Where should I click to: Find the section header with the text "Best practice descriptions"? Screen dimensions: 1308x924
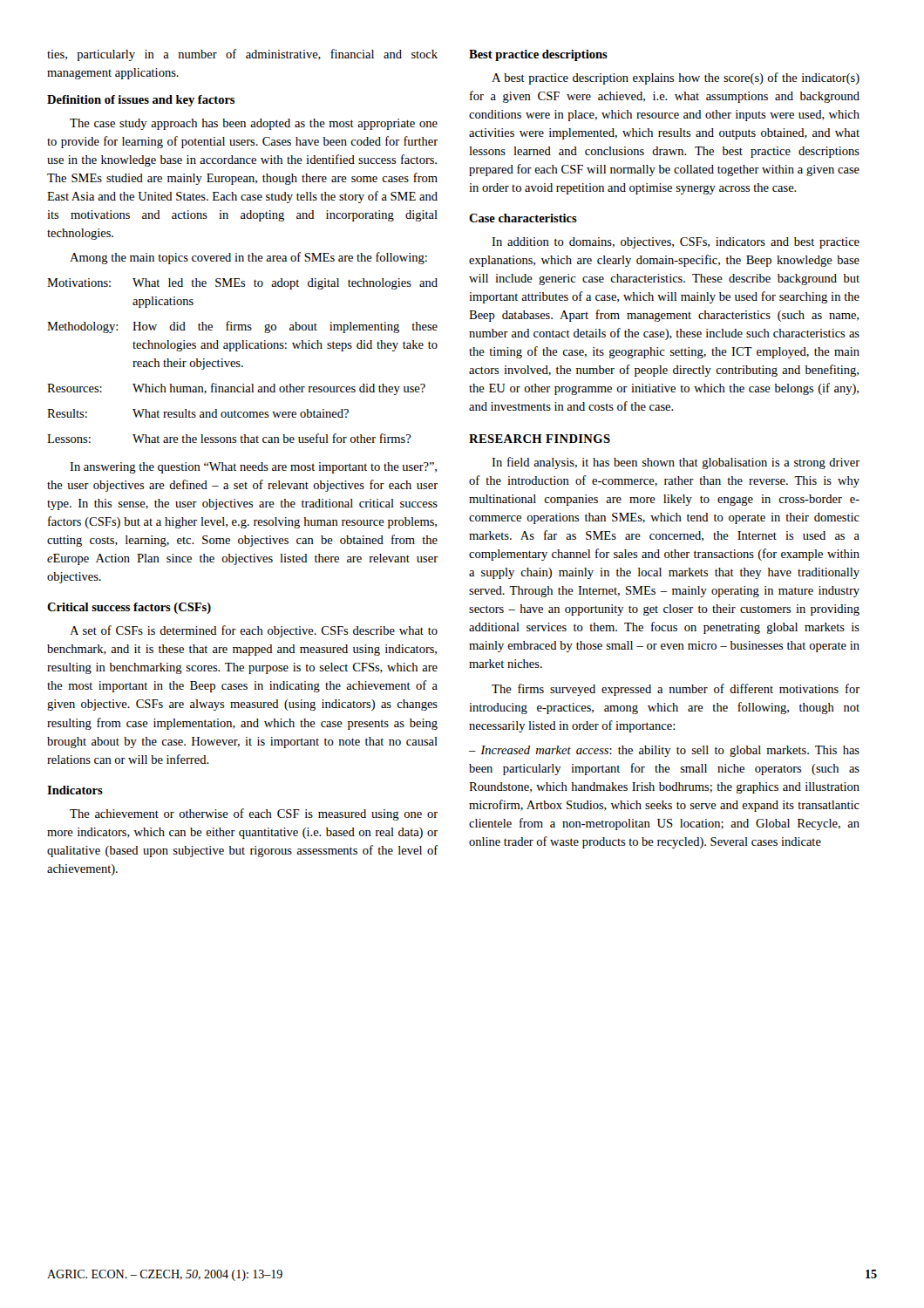538,55
